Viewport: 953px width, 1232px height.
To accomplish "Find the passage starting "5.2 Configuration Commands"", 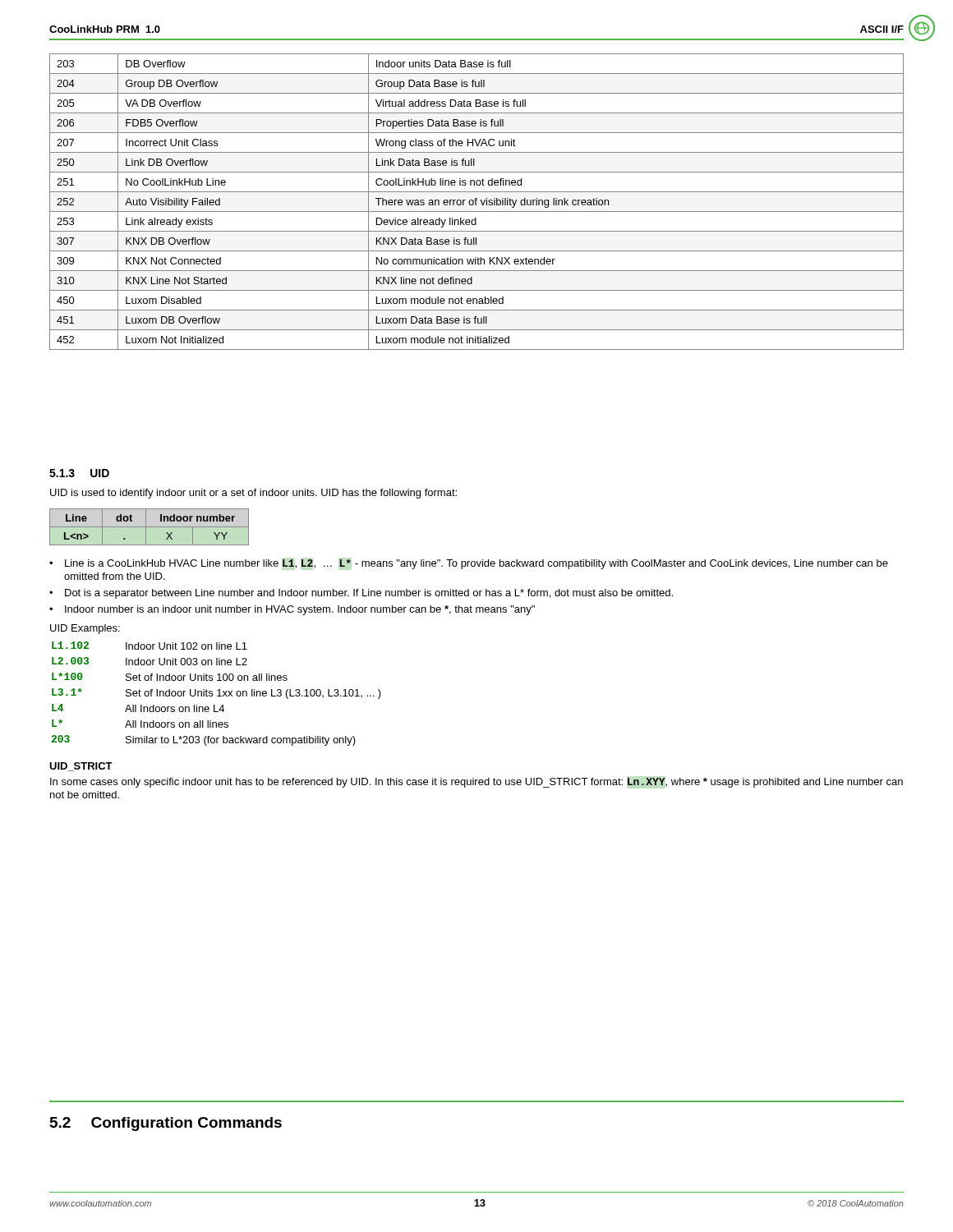I will tap(166, 1124).
